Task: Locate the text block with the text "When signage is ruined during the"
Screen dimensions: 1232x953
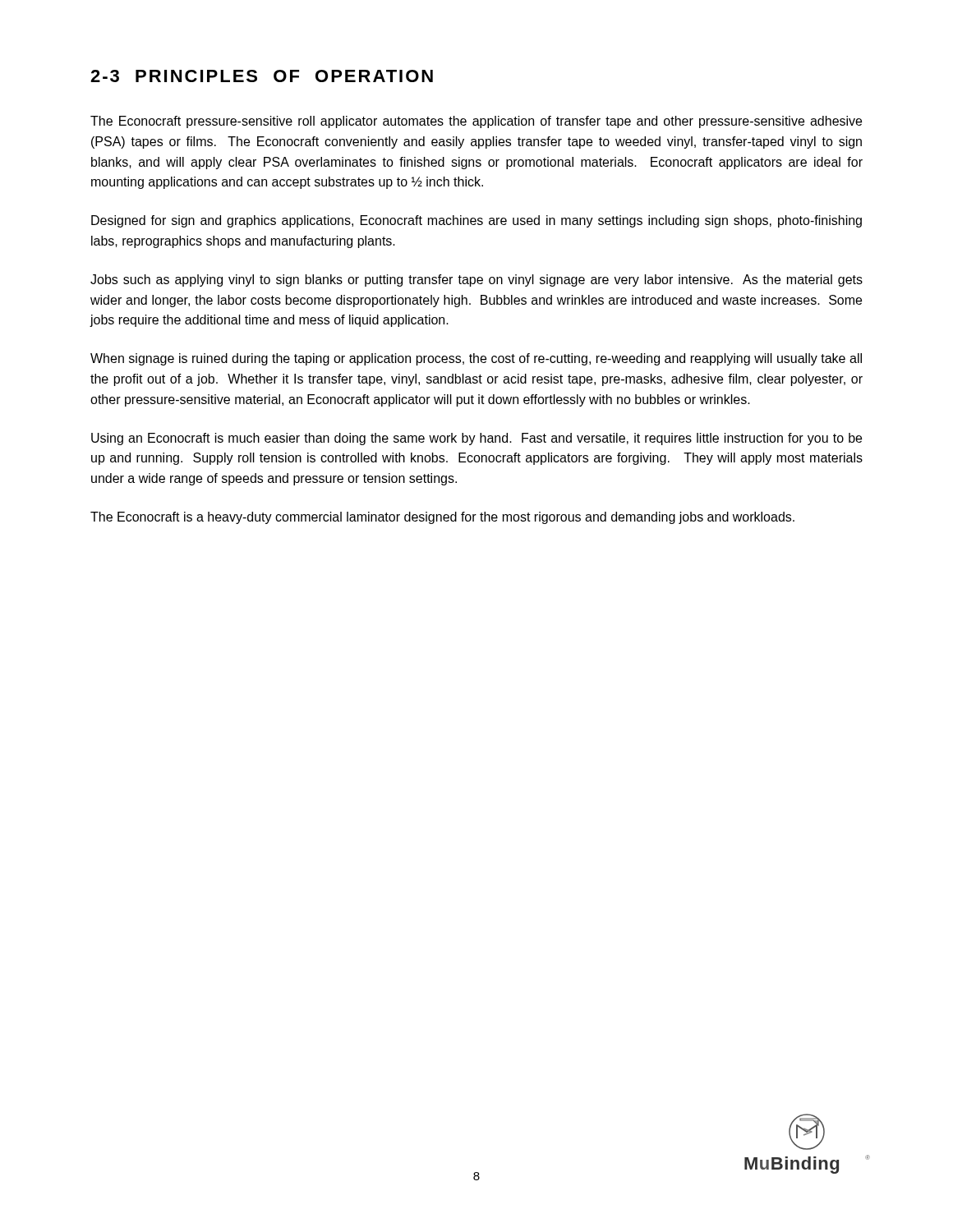Action: click(476, 379)
